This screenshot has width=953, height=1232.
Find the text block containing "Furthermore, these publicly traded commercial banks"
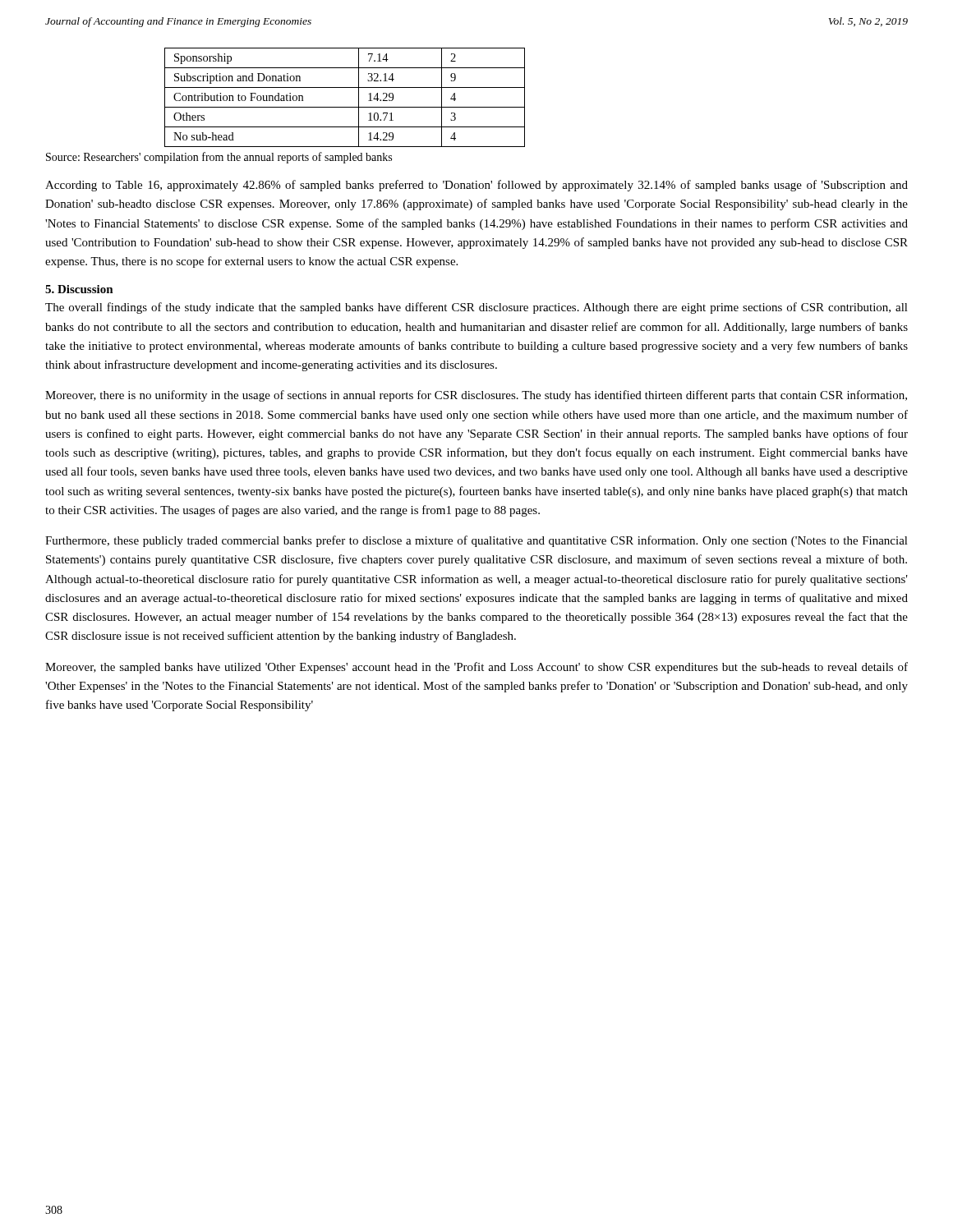click(x=476, y=588)
